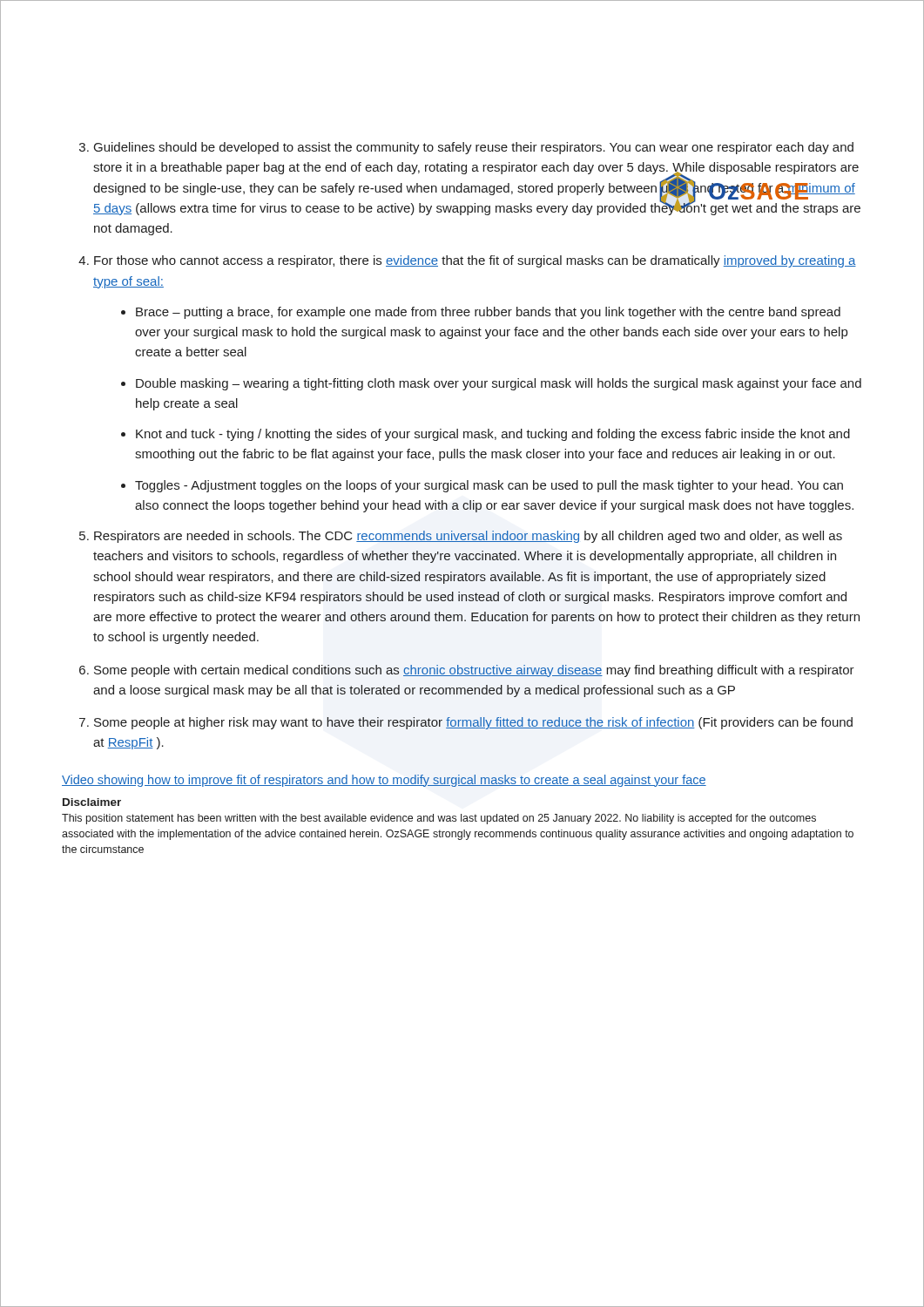The width and height of the screenshot is (924, 1307).
Task: Locate the passage starting "Respirators are needed in schools."
Action: [477, 586]
